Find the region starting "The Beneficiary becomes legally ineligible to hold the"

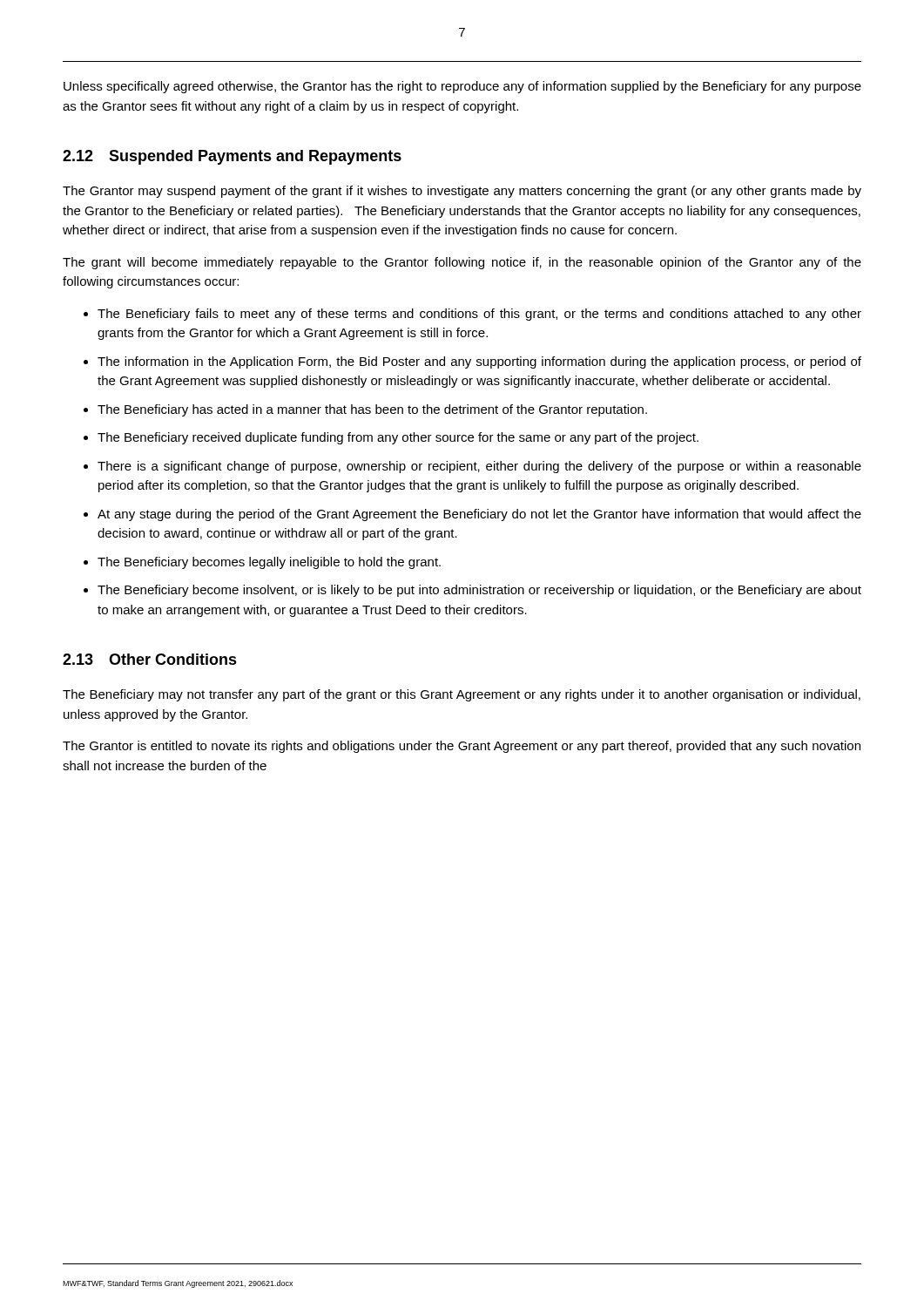(270, 561)
